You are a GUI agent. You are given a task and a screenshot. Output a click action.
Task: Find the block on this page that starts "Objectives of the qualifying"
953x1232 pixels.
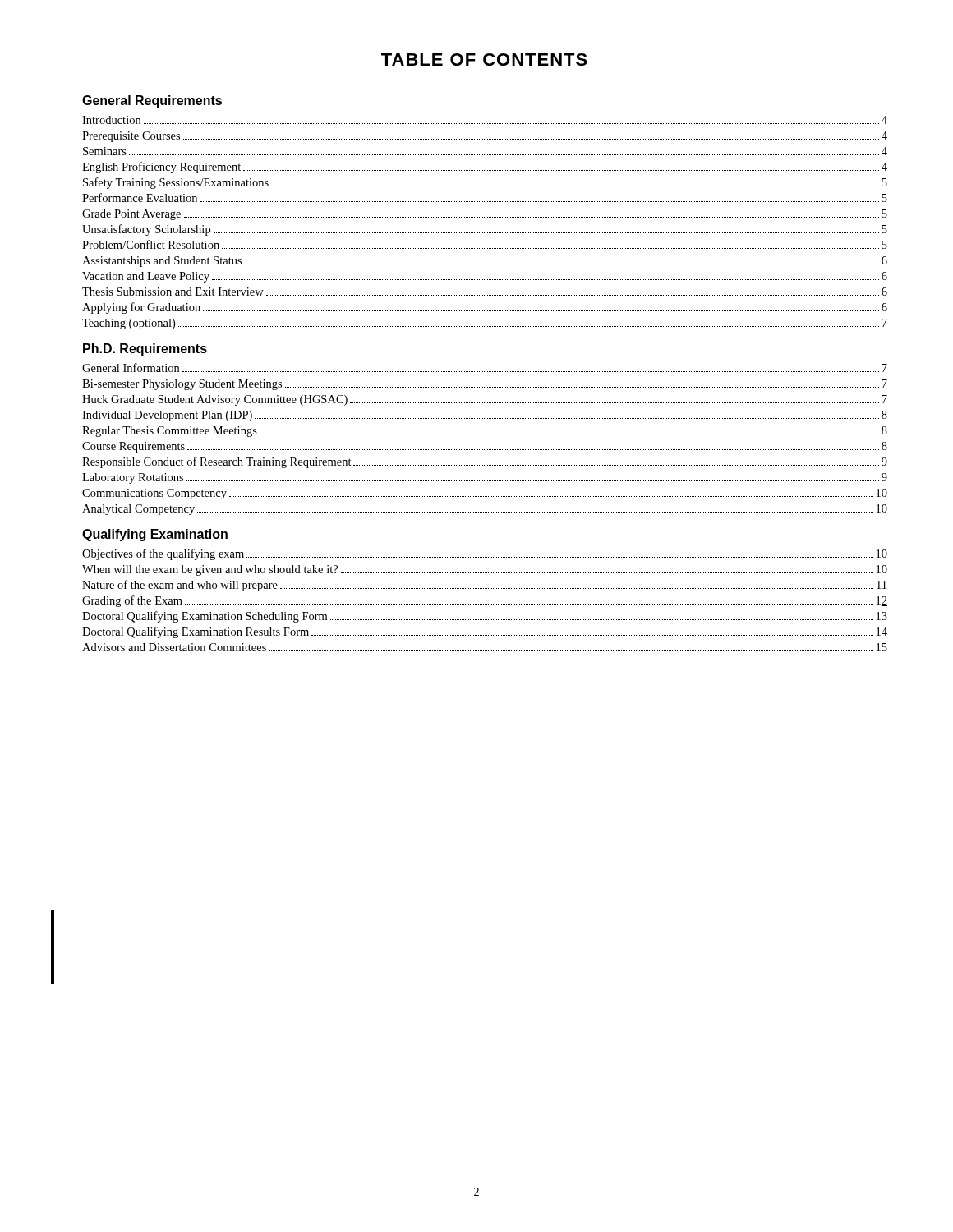coord(485,554)
